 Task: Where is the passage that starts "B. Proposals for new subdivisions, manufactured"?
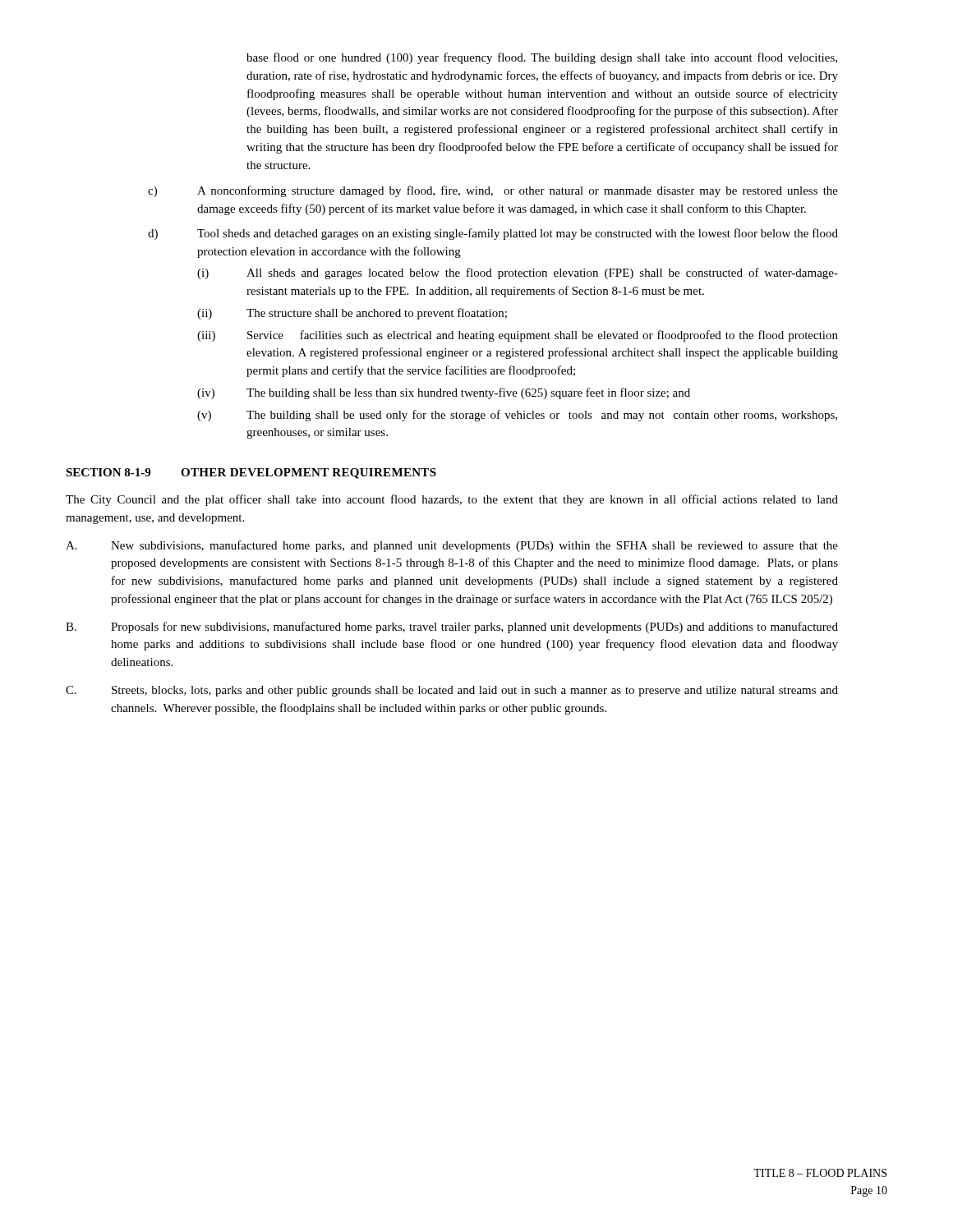tap(452, 645)
